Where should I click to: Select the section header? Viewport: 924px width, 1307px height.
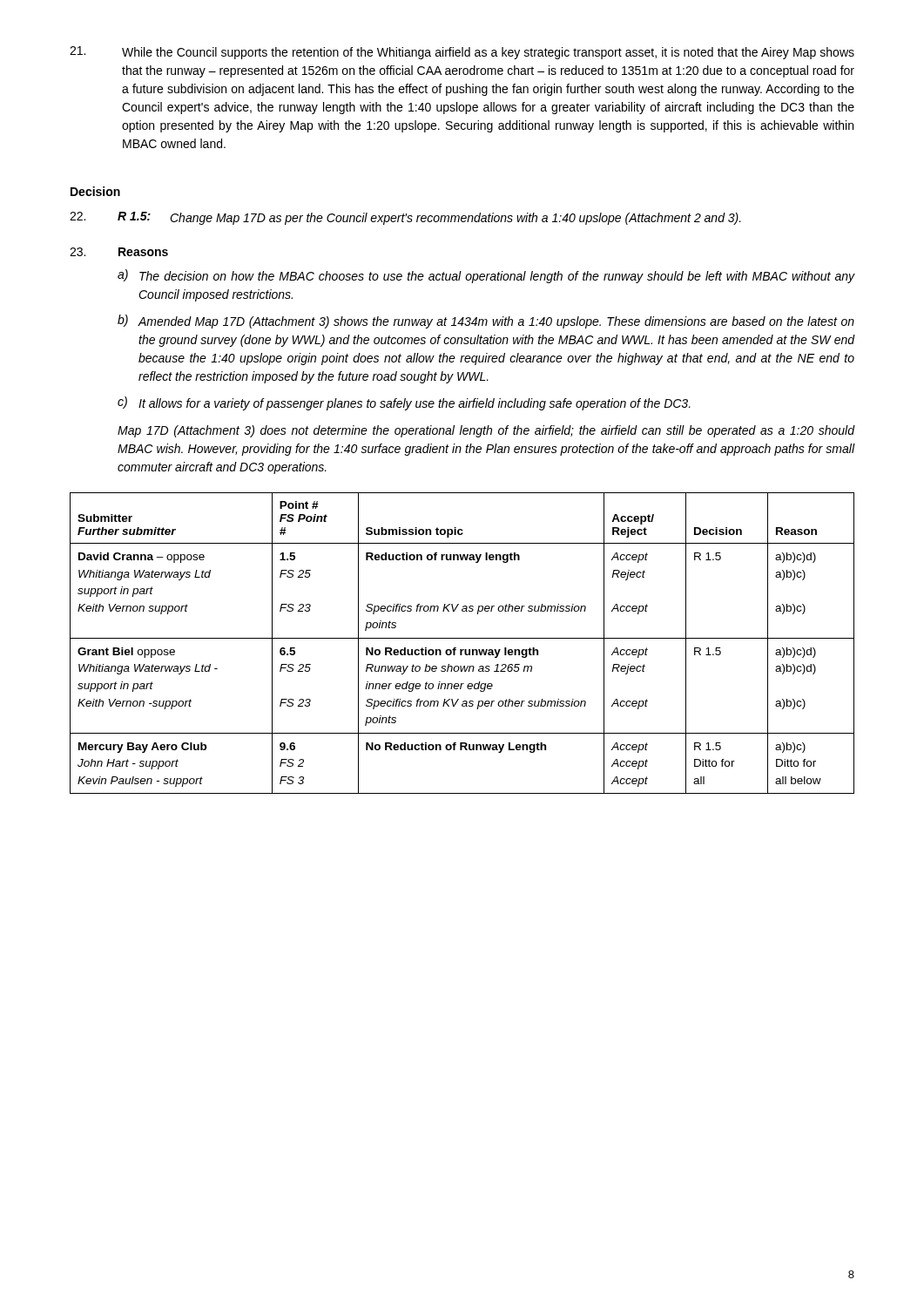pos(95,192)
